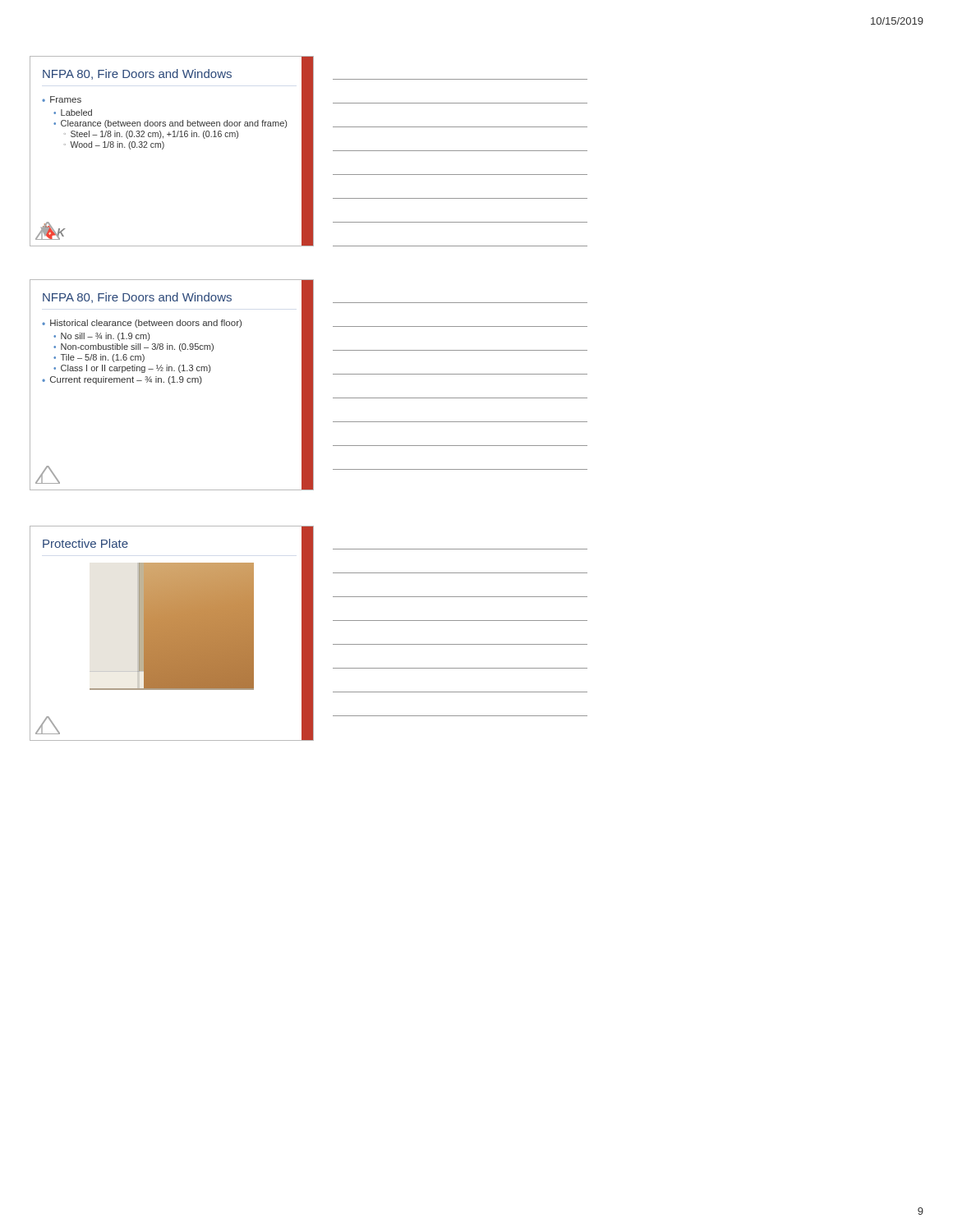Locate the list item with the text "No sill –"
The image size is (953, 1232).
pos(105,336)
